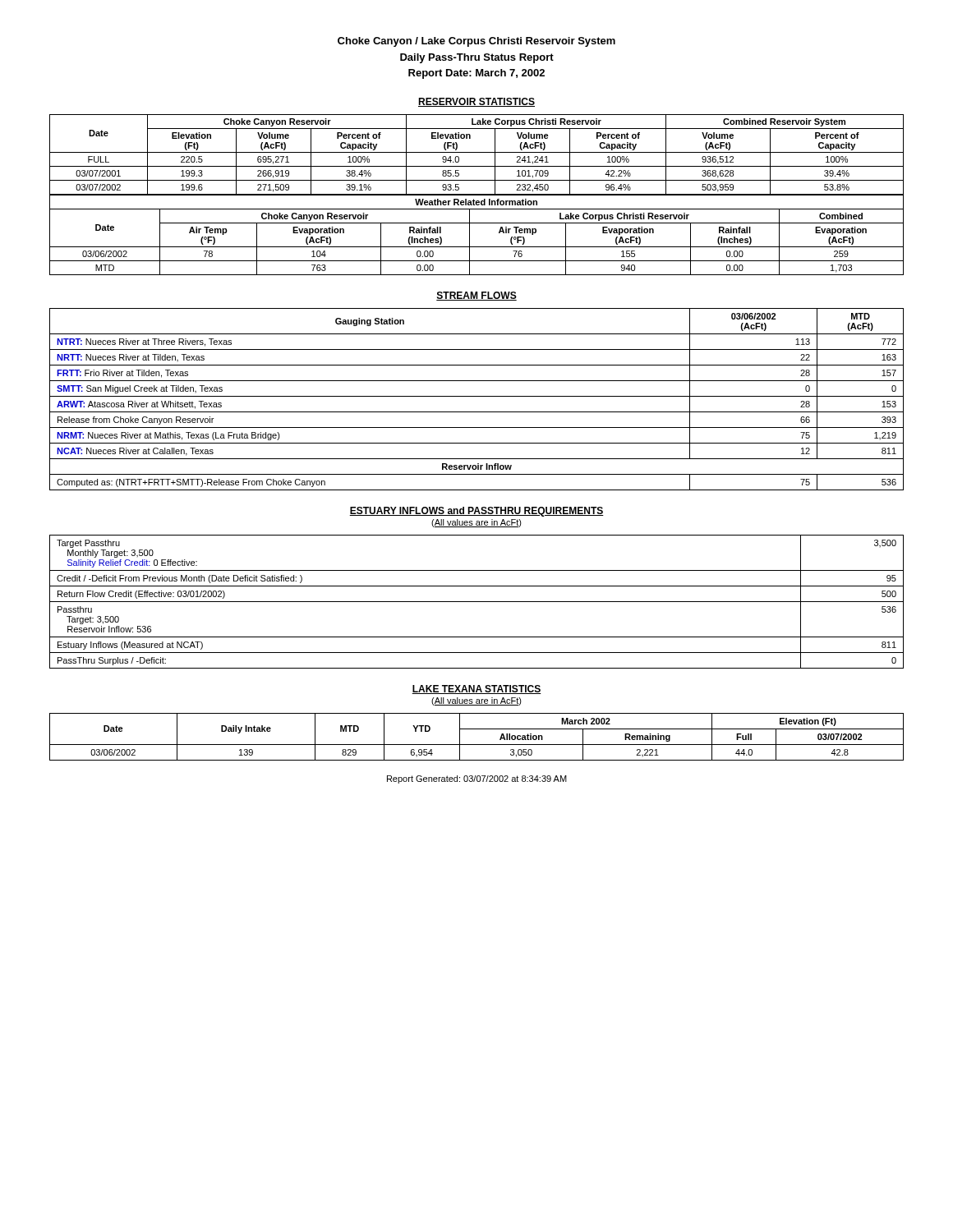Locate the text "Report Generated: 03/07/2002 at 8:34:39 AM"

[x=476, y=778]
